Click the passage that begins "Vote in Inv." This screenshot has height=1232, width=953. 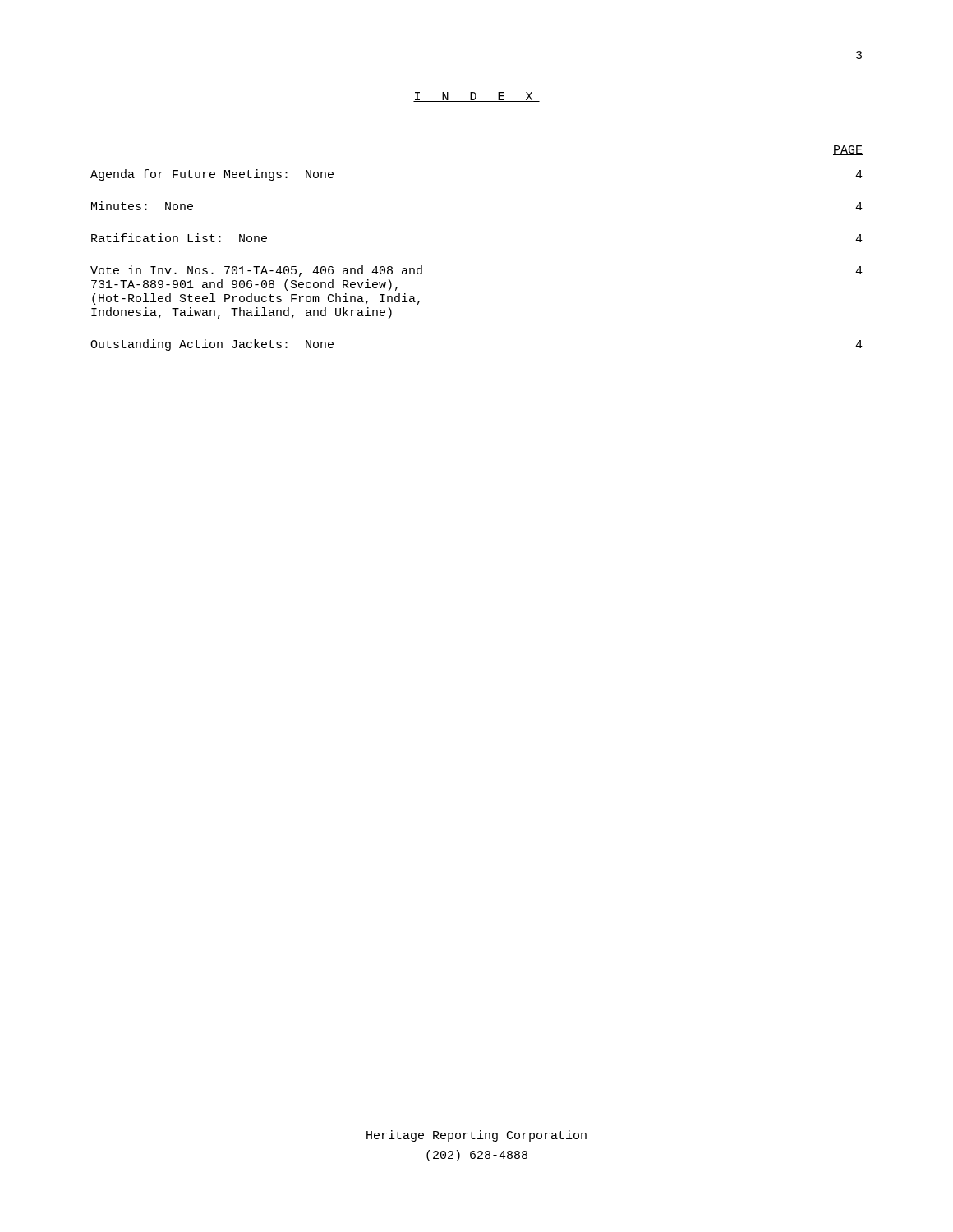tap(262, 271)
